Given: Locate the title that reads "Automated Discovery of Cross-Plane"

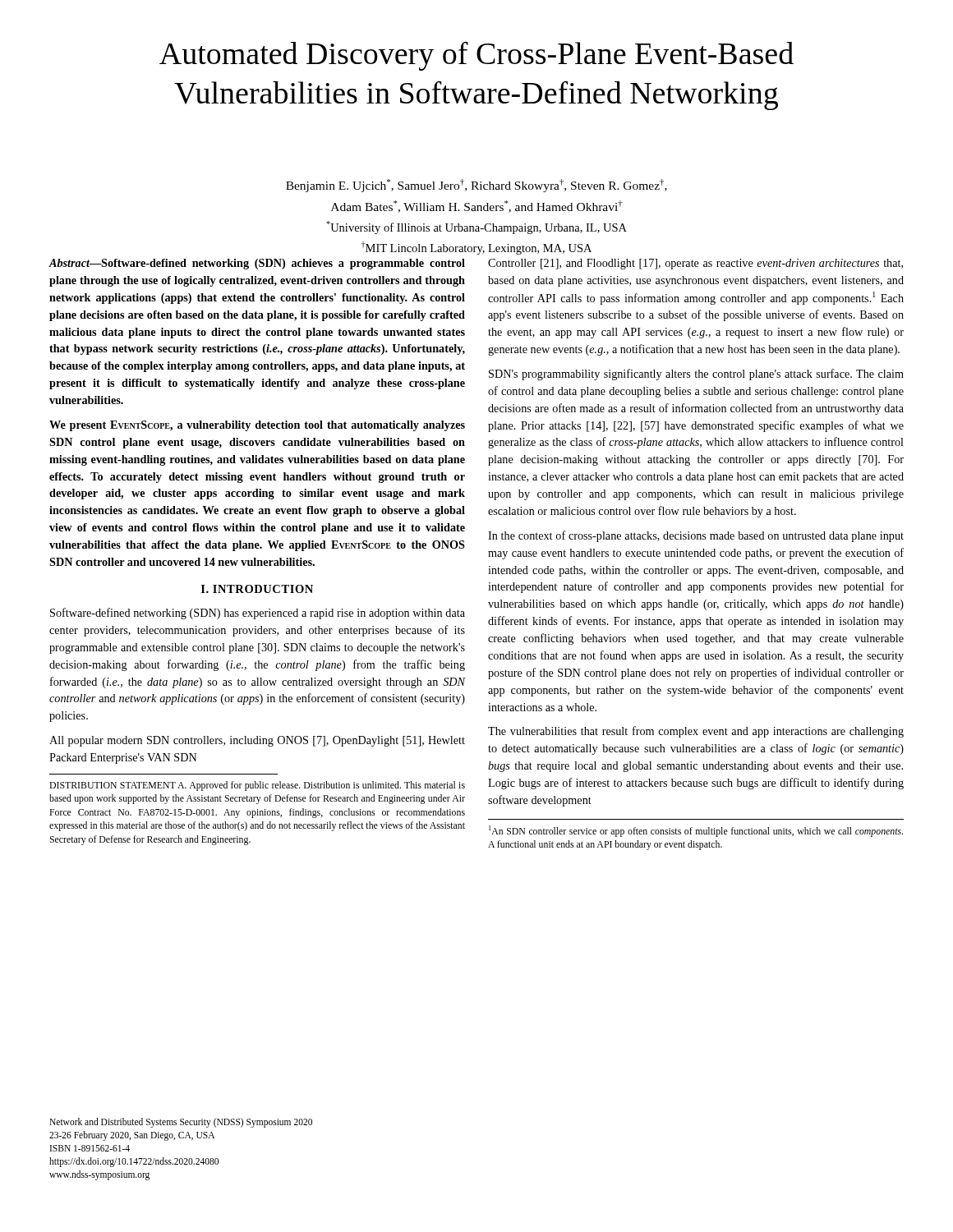Looking at the screenshot, I should coord(476,73).
